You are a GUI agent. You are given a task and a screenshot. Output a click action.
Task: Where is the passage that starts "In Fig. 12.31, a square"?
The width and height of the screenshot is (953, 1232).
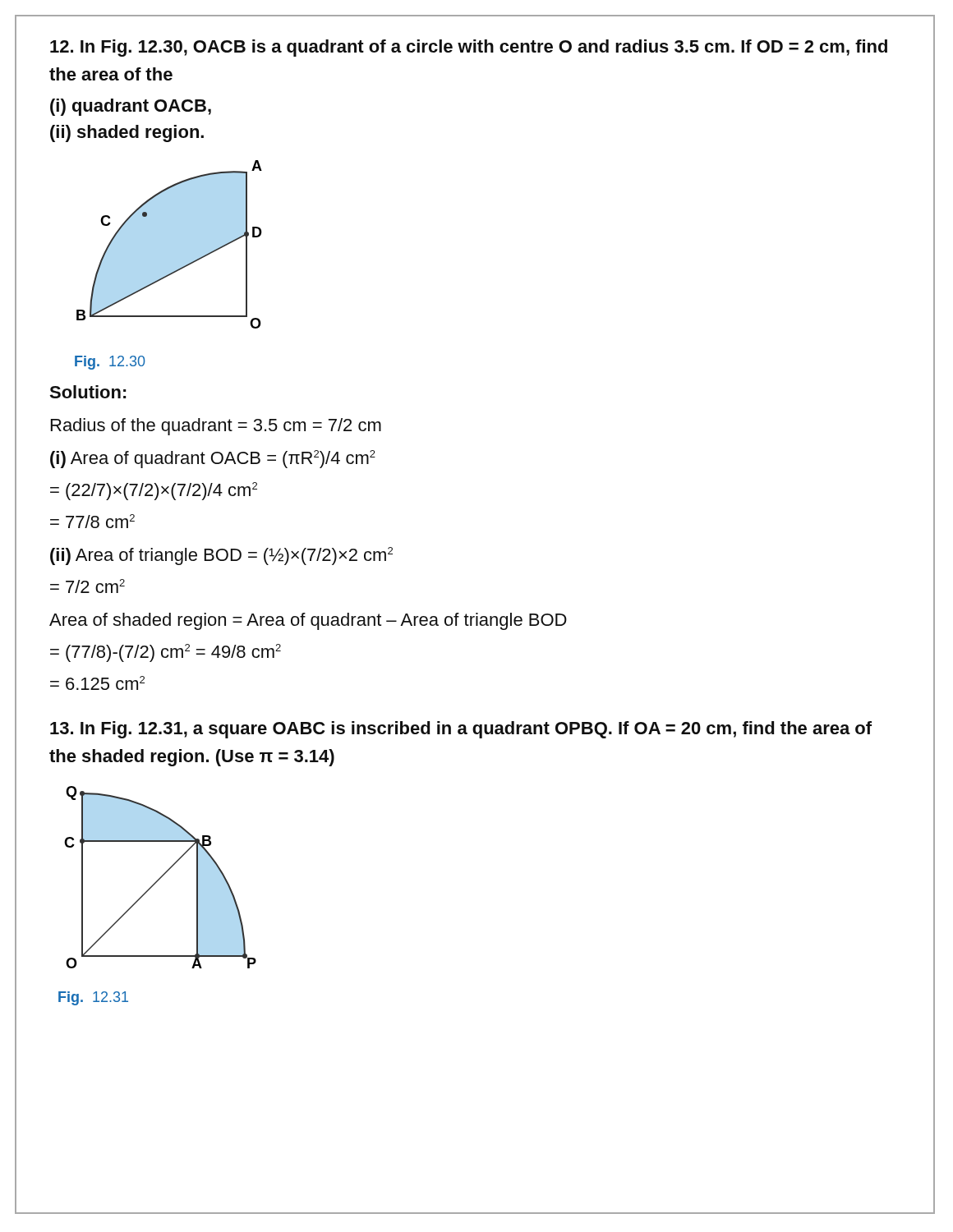click(x=460, y=742)
